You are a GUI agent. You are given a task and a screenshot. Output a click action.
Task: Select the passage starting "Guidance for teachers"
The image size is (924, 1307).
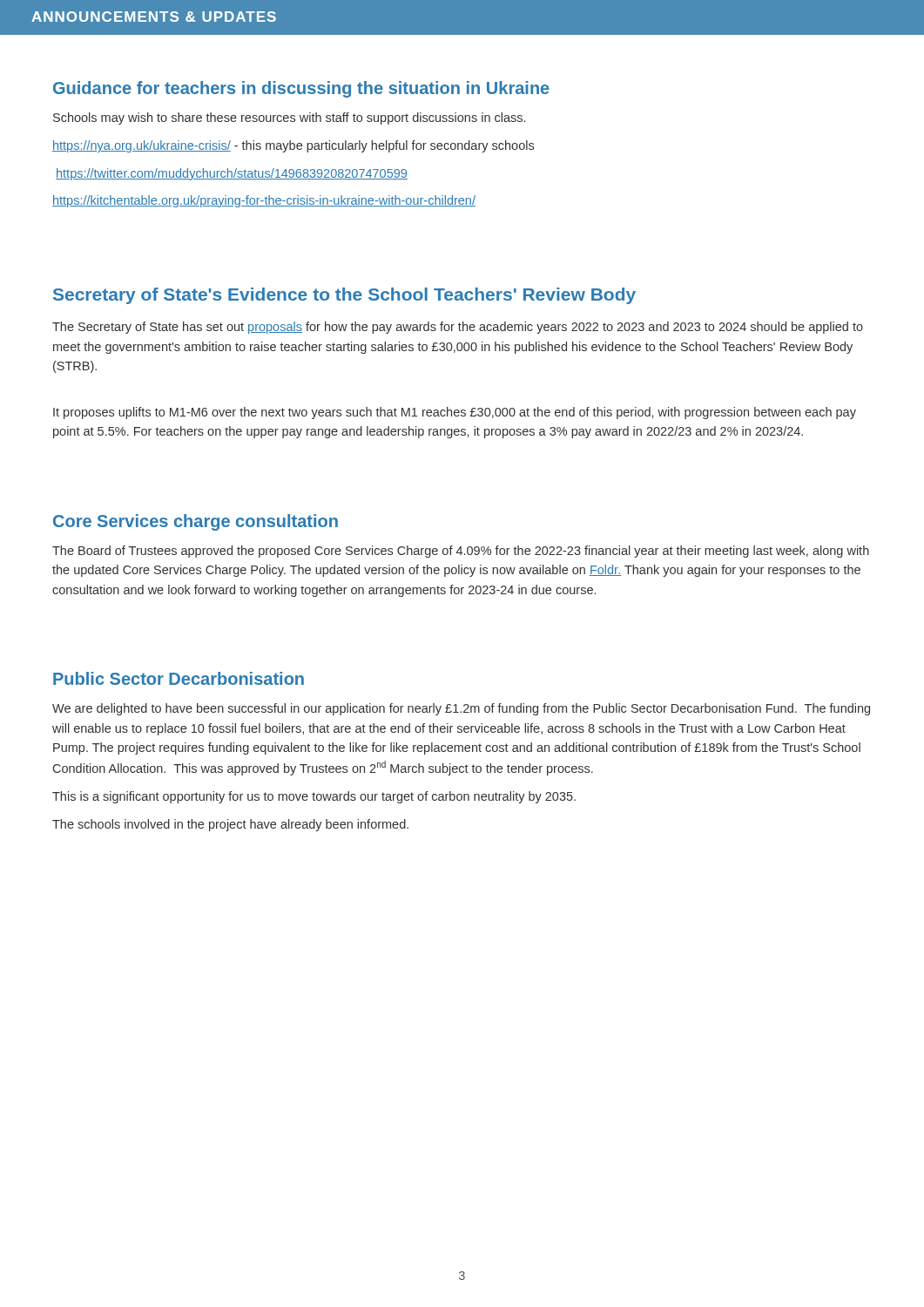[x=462, y=88]
